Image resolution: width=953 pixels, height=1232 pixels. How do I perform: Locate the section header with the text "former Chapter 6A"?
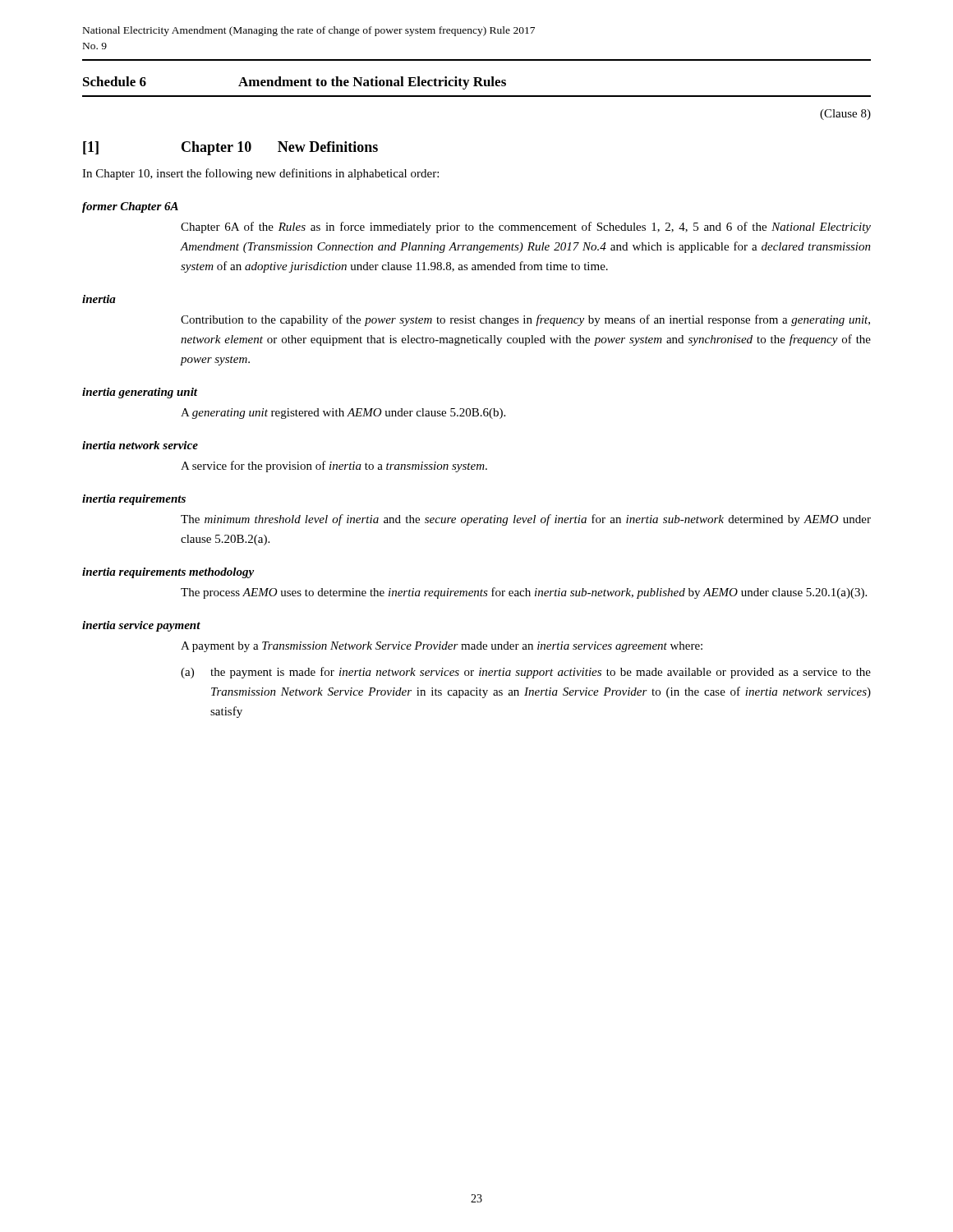130,206
